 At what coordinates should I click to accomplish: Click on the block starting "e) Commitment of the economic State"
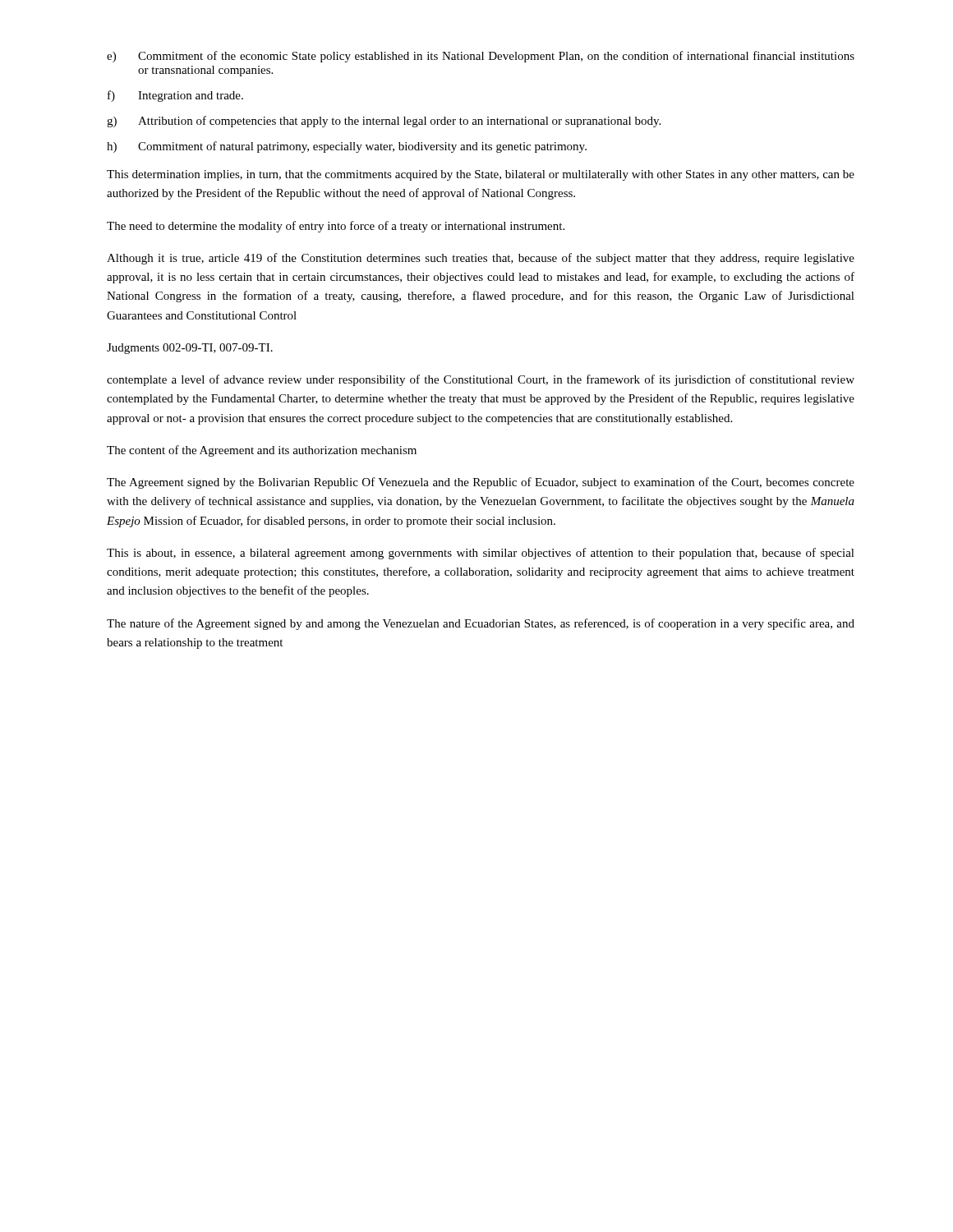481,63
